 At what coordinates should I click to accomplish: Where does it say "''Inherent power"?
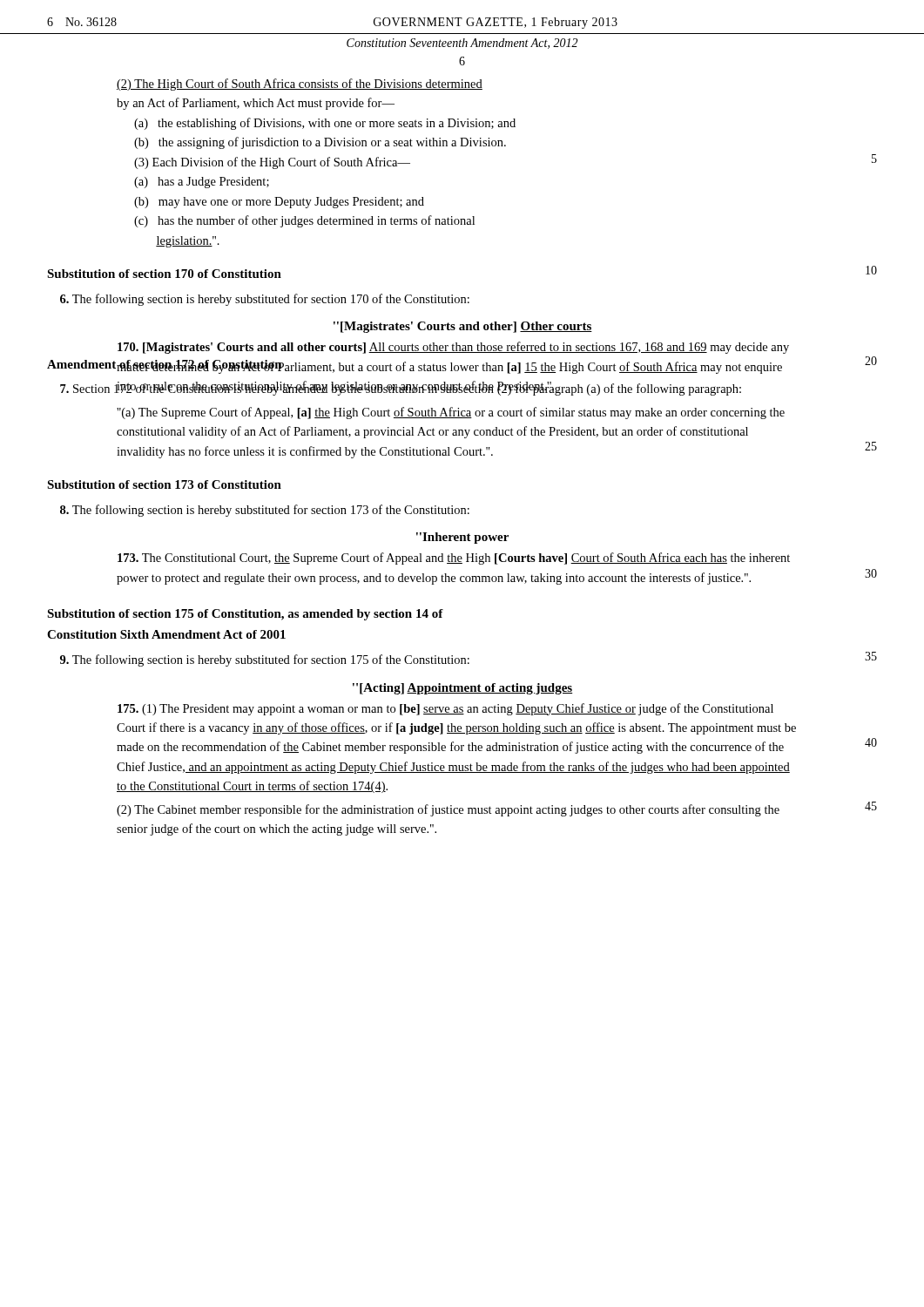pos(462,537)
